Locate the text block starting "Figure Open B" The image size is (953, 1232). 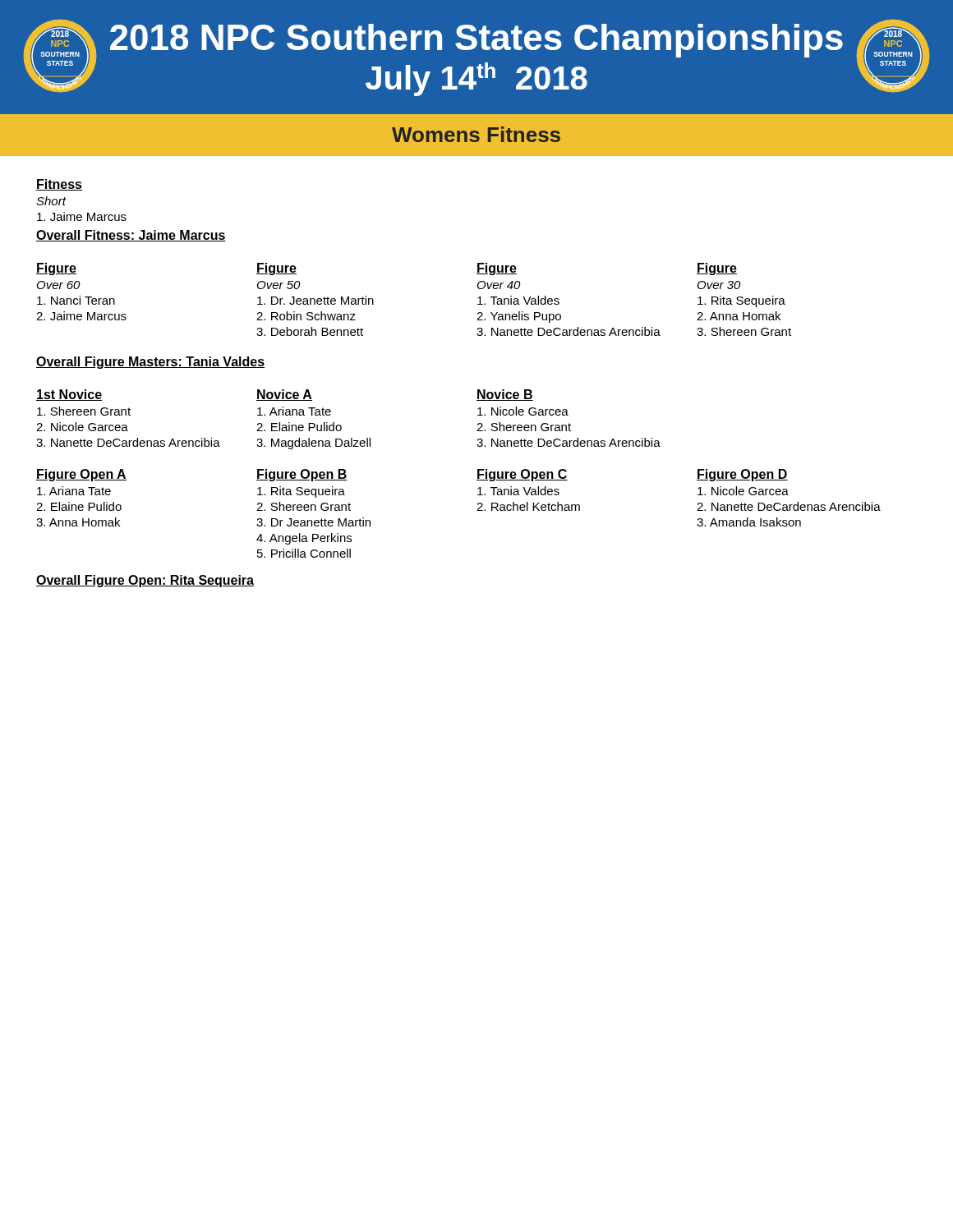362,514
